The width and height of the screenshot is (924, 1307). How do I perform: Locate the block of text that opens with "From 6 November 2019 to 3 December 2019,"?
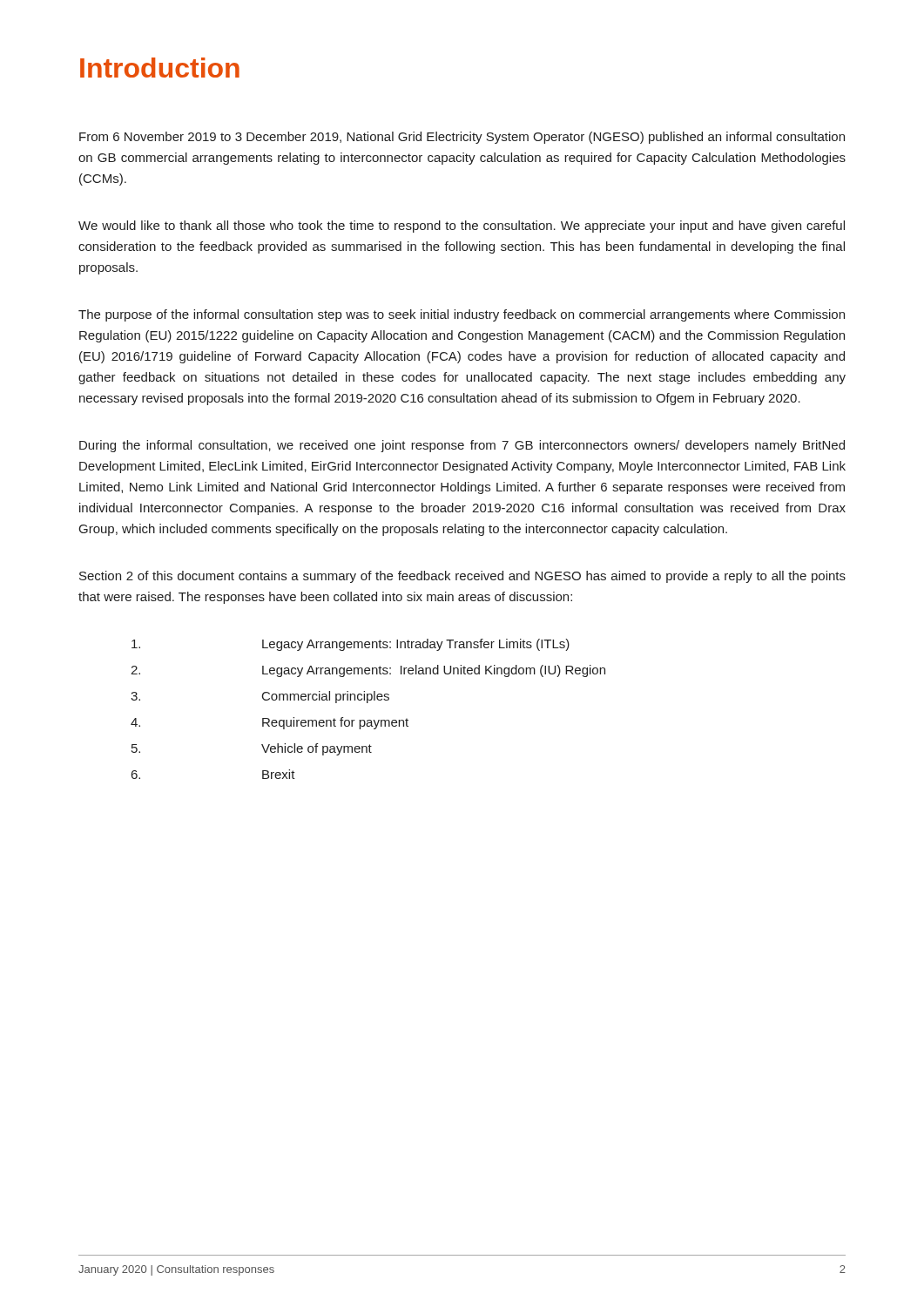coord(462,157)
